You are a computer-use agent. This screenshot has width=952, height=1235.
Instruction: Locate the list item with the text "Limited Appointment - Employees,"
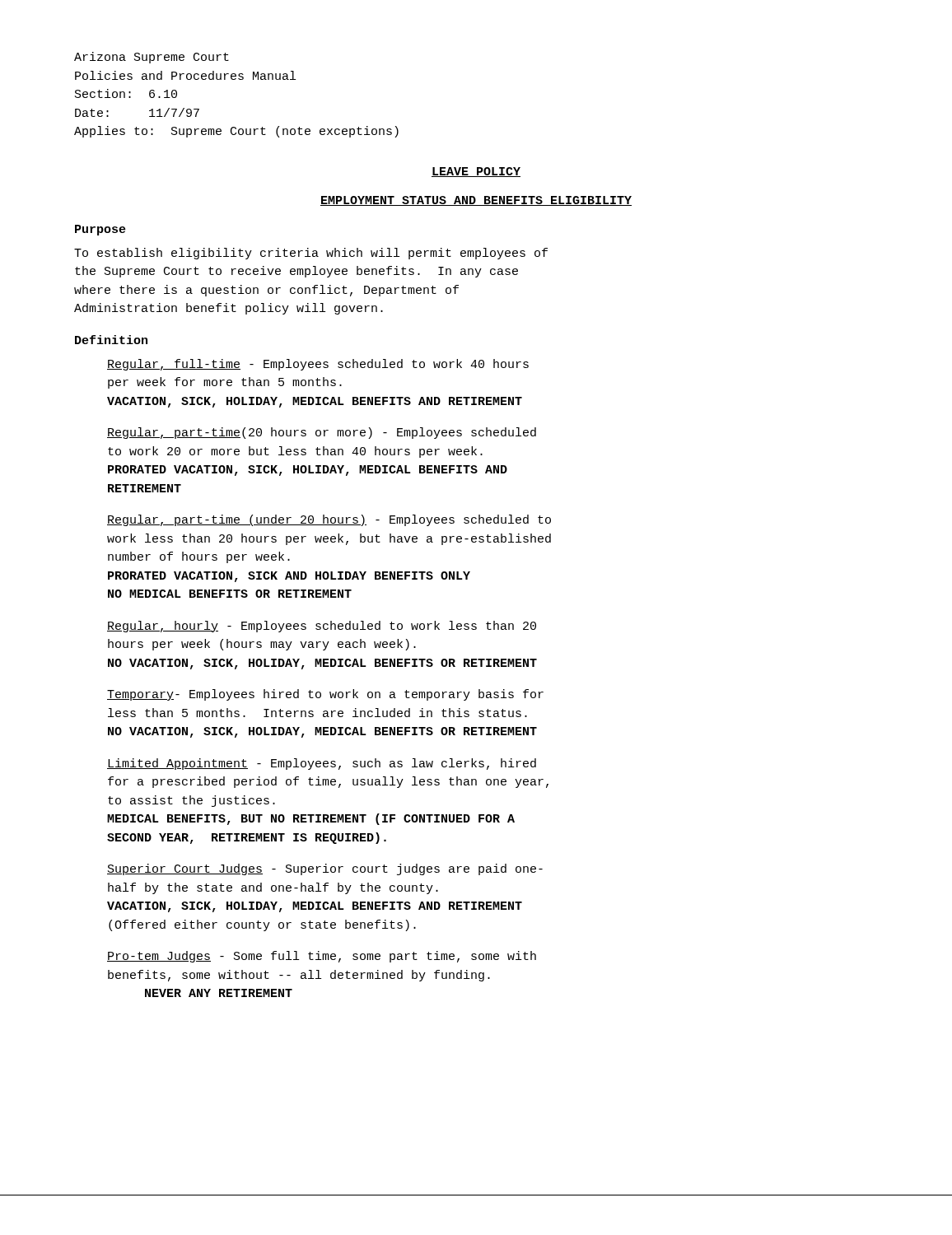click(322, 764)
